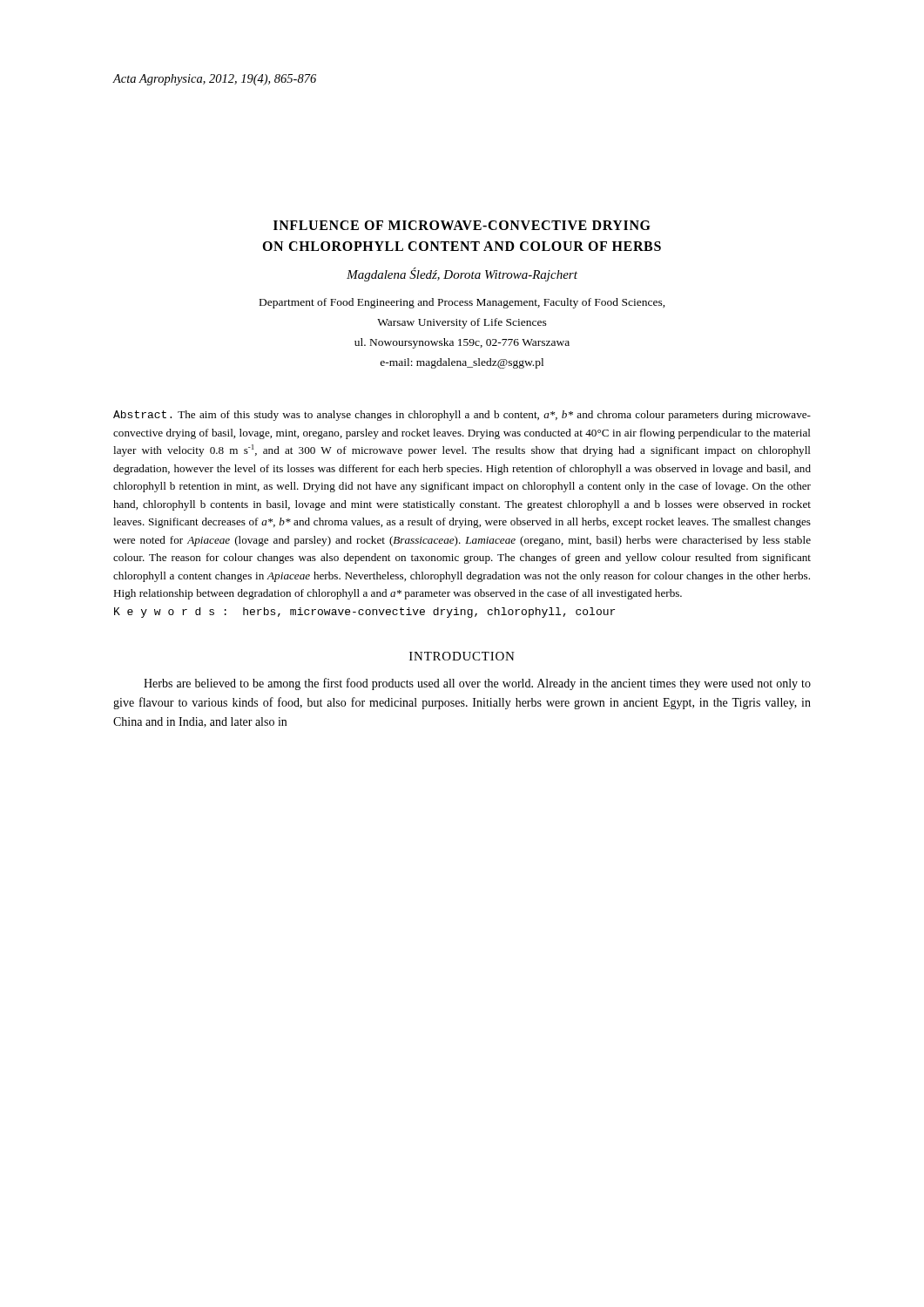Screen dimensions: 1307x924
Task: Navigate to the element starting "Department of Food"
Action: pos(462,332)
